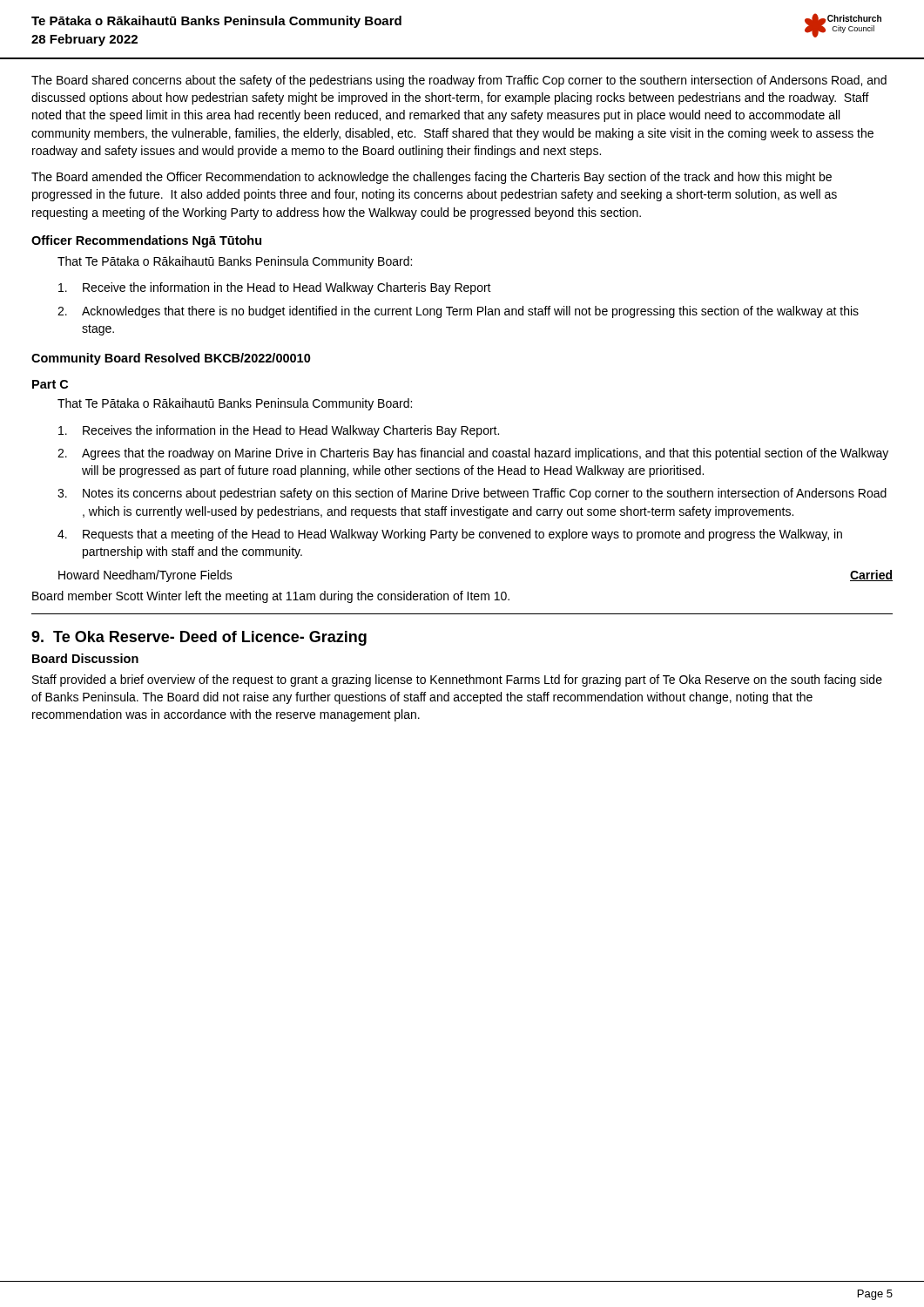Navigate to the text block starting "Officer Recommendations Ngā Tūtohu"
Viewport: 924px width, 1307px height.
pyautogui.click(x=147, y=241)
